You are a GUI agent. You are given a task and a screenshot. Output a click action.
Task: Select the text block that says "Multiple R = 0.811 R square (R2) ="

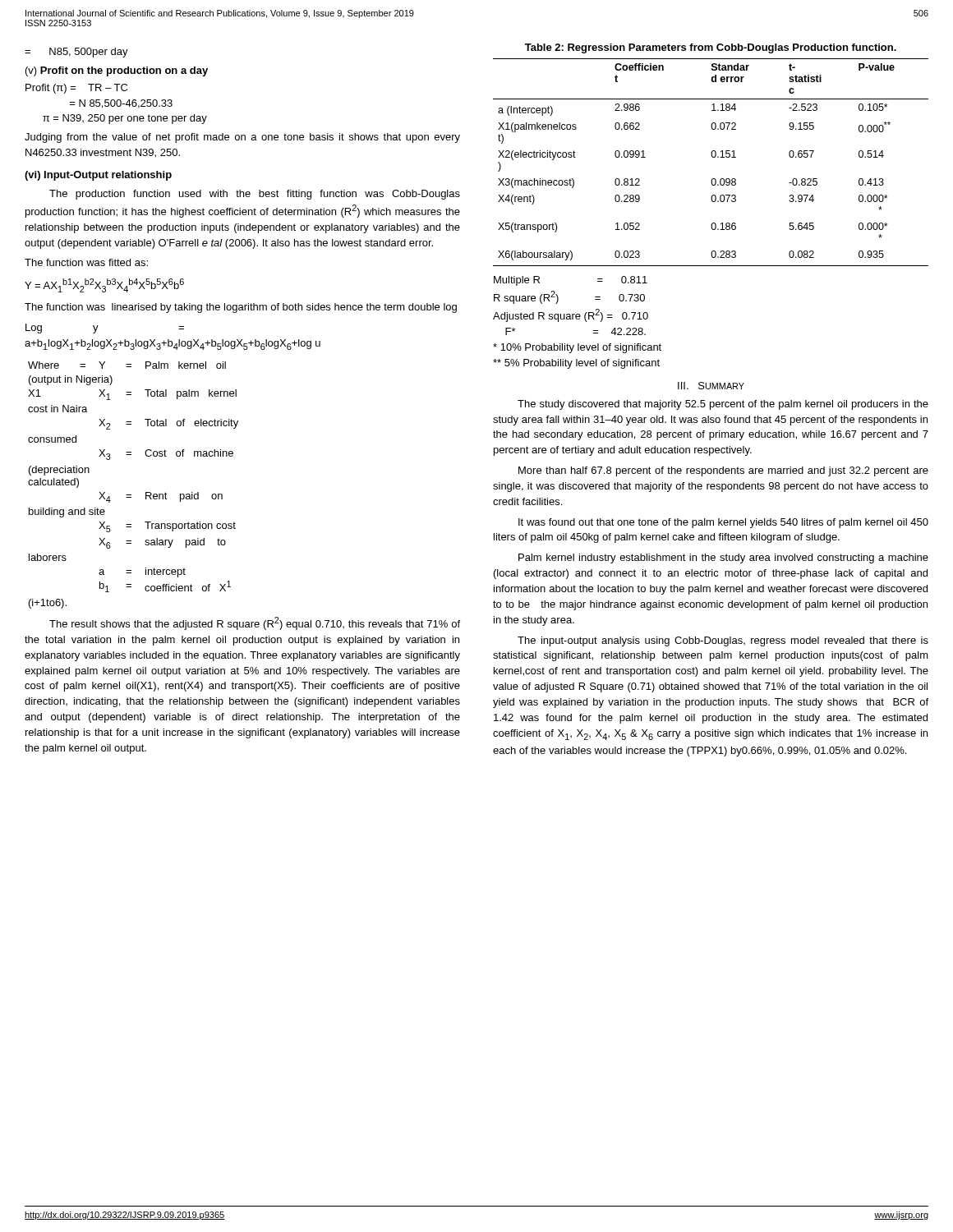(577, 322)
